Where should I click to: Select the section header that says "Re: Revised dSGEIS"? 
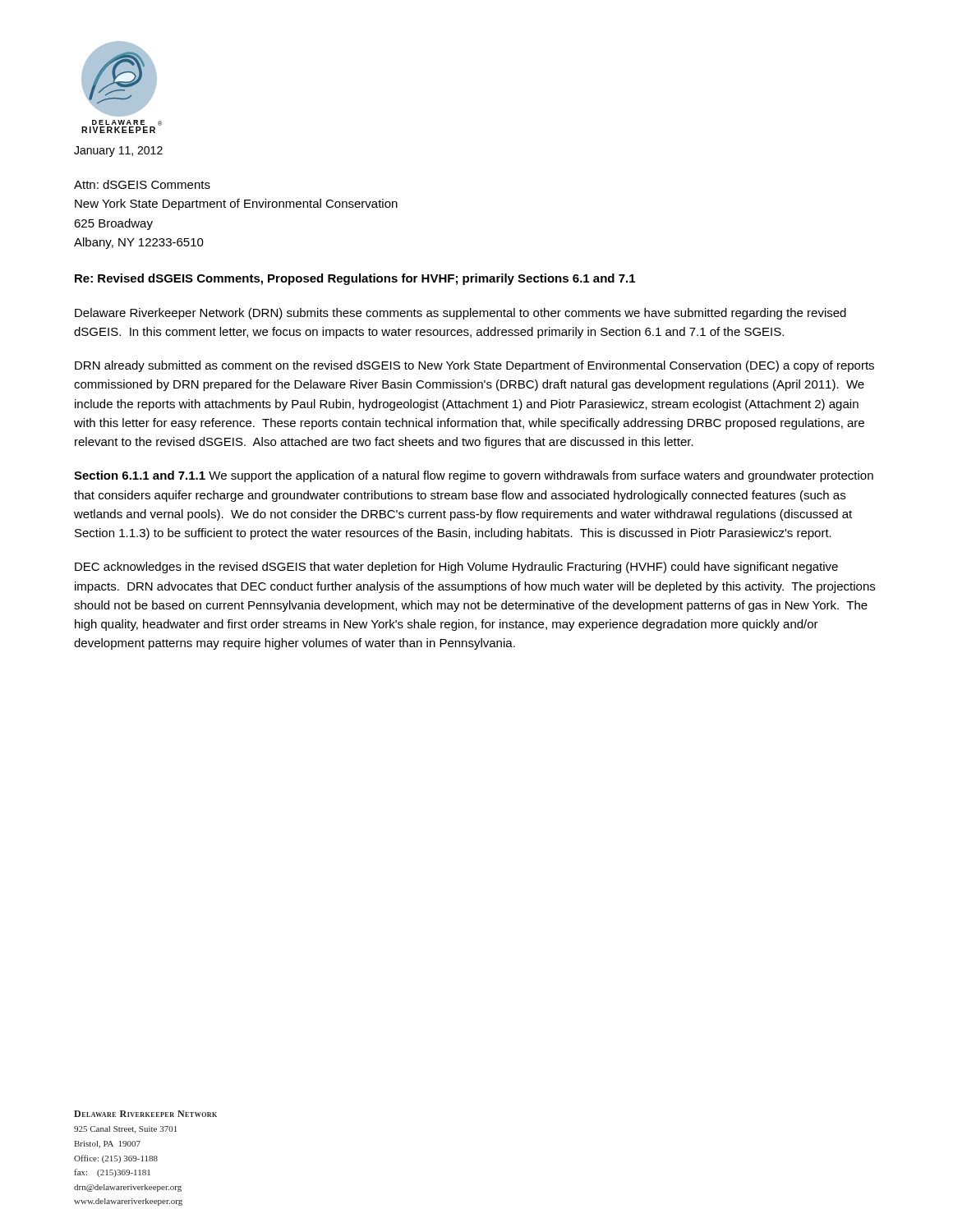coord(355,278)
